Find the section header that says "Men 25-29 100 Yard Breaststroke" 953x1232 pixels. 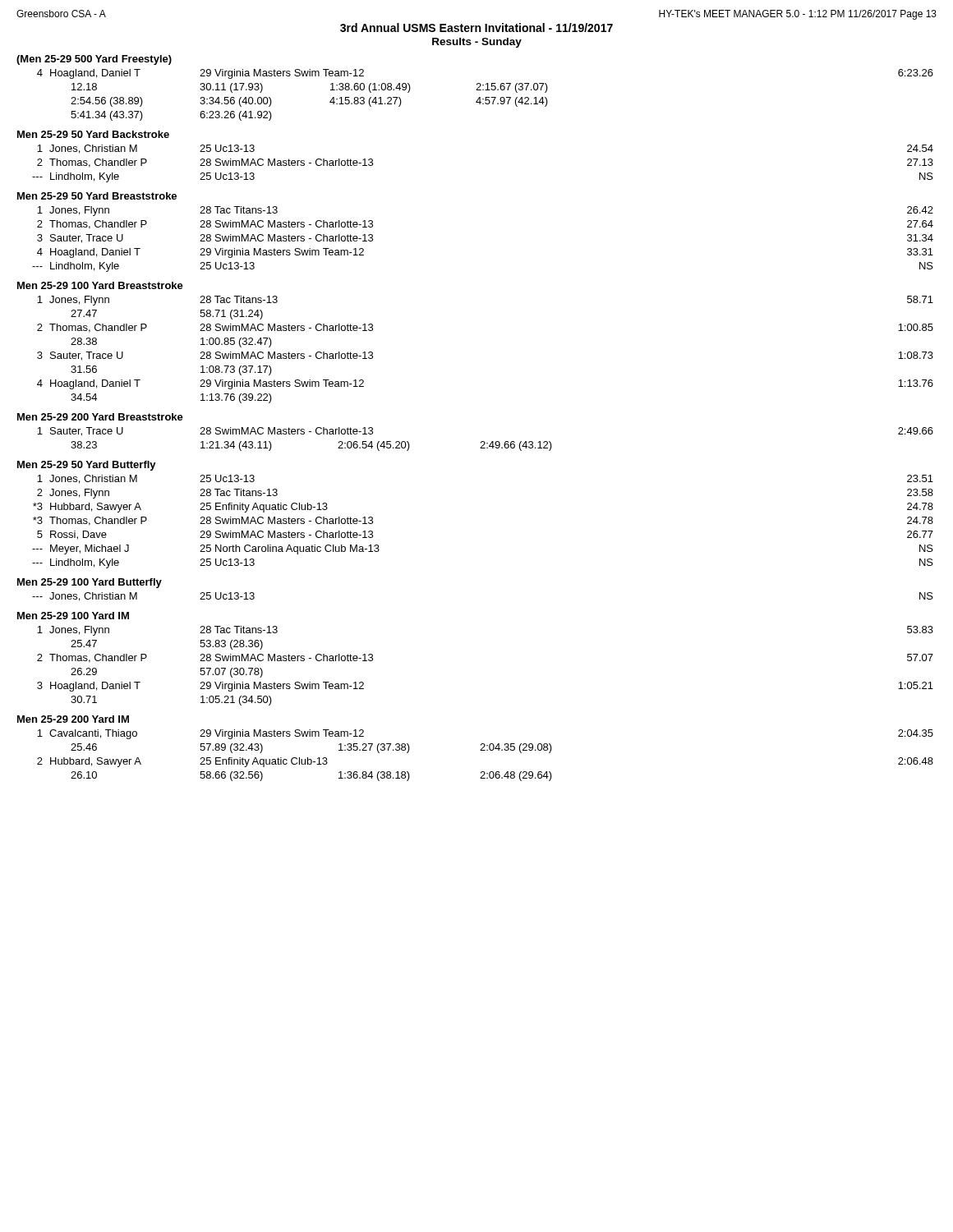(100, 285)
